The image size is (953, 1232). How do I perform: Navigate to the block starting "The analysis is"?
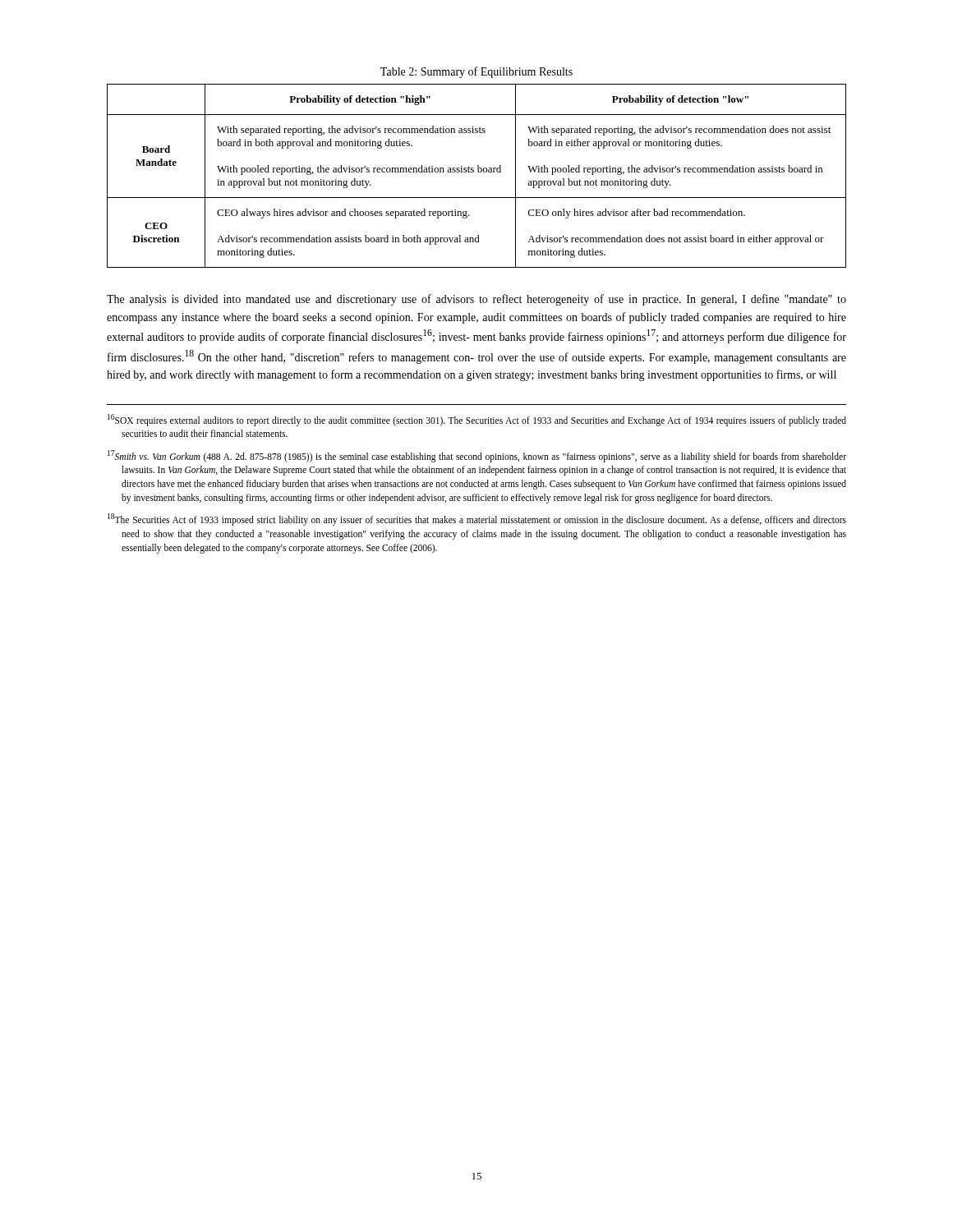coord(476,337)
